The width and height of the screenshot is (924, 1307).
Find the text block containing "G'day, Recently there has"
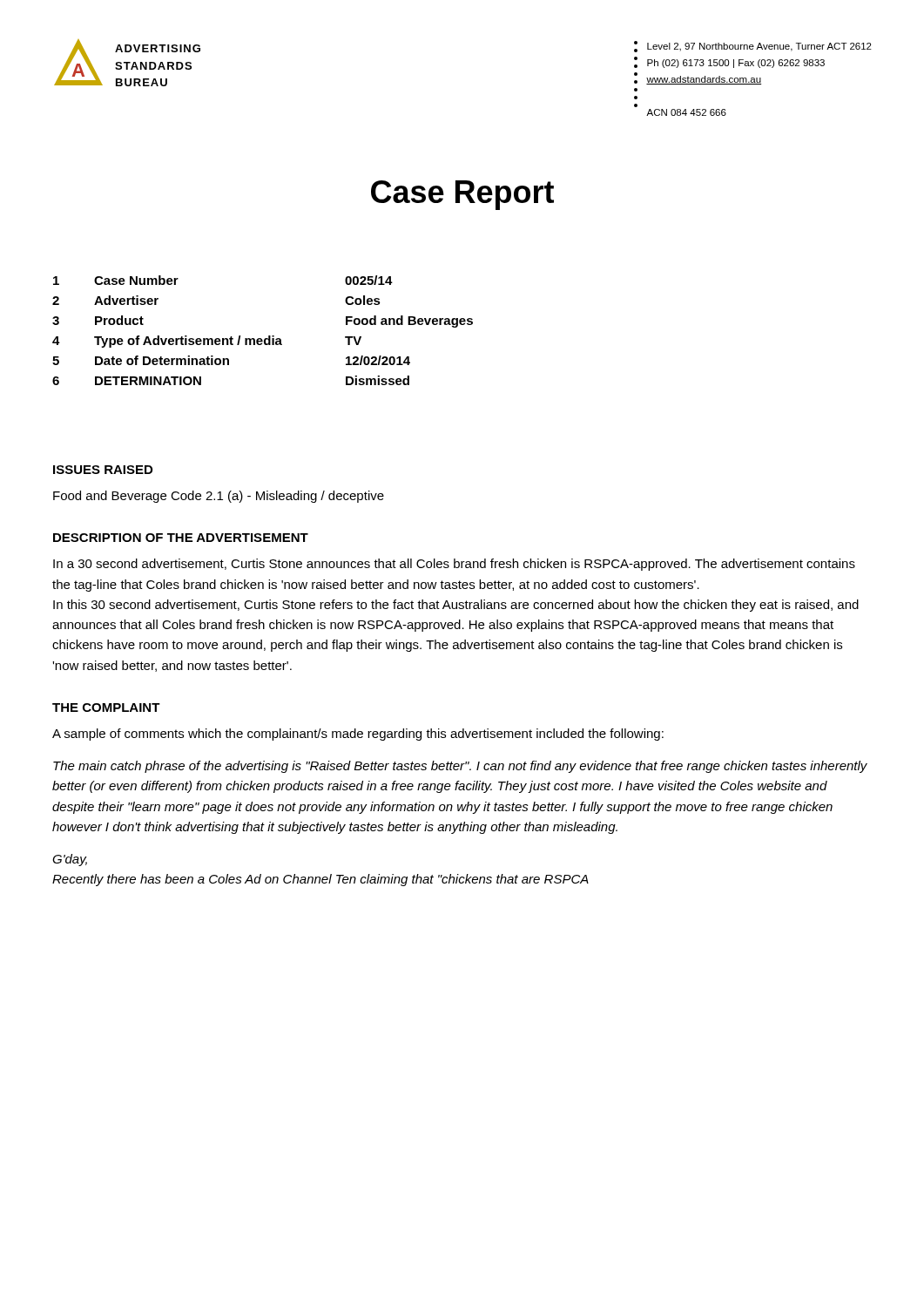click(x=321, y=869)
